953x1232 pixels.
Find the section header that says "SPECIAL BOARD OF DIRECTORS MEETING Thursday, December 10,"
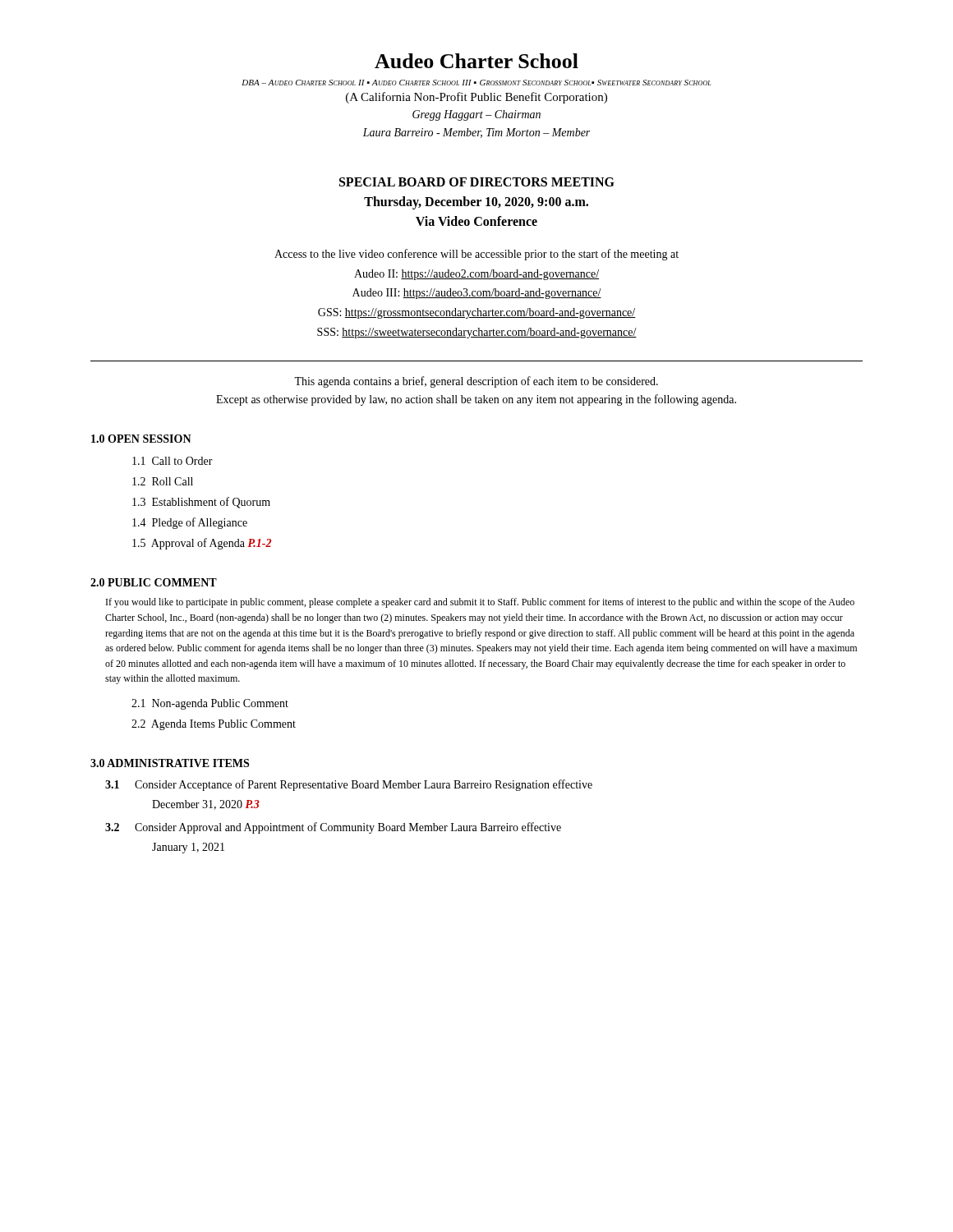point(476,202)
